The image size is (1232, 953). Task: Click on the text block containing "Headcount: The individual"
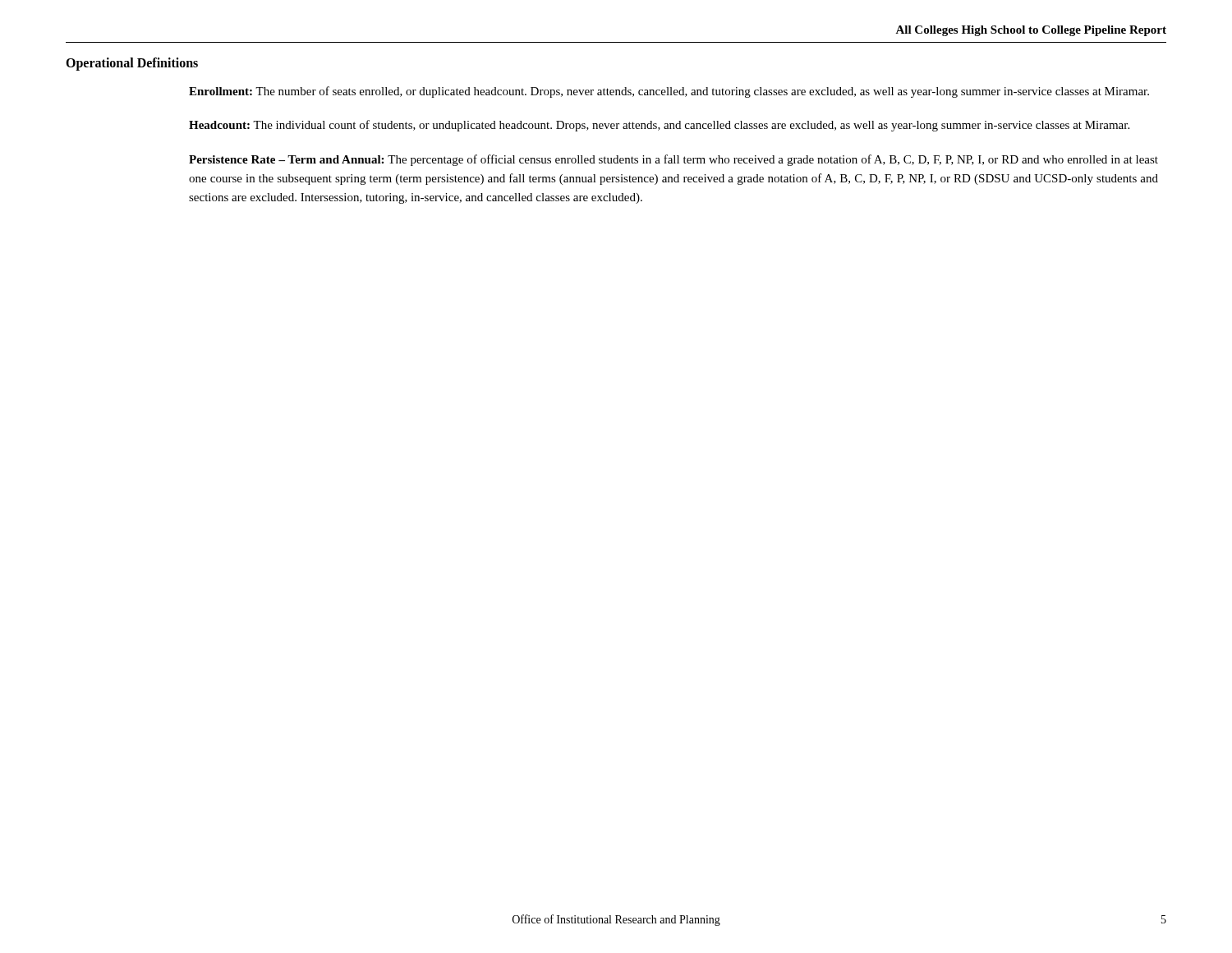coord(673,126)
